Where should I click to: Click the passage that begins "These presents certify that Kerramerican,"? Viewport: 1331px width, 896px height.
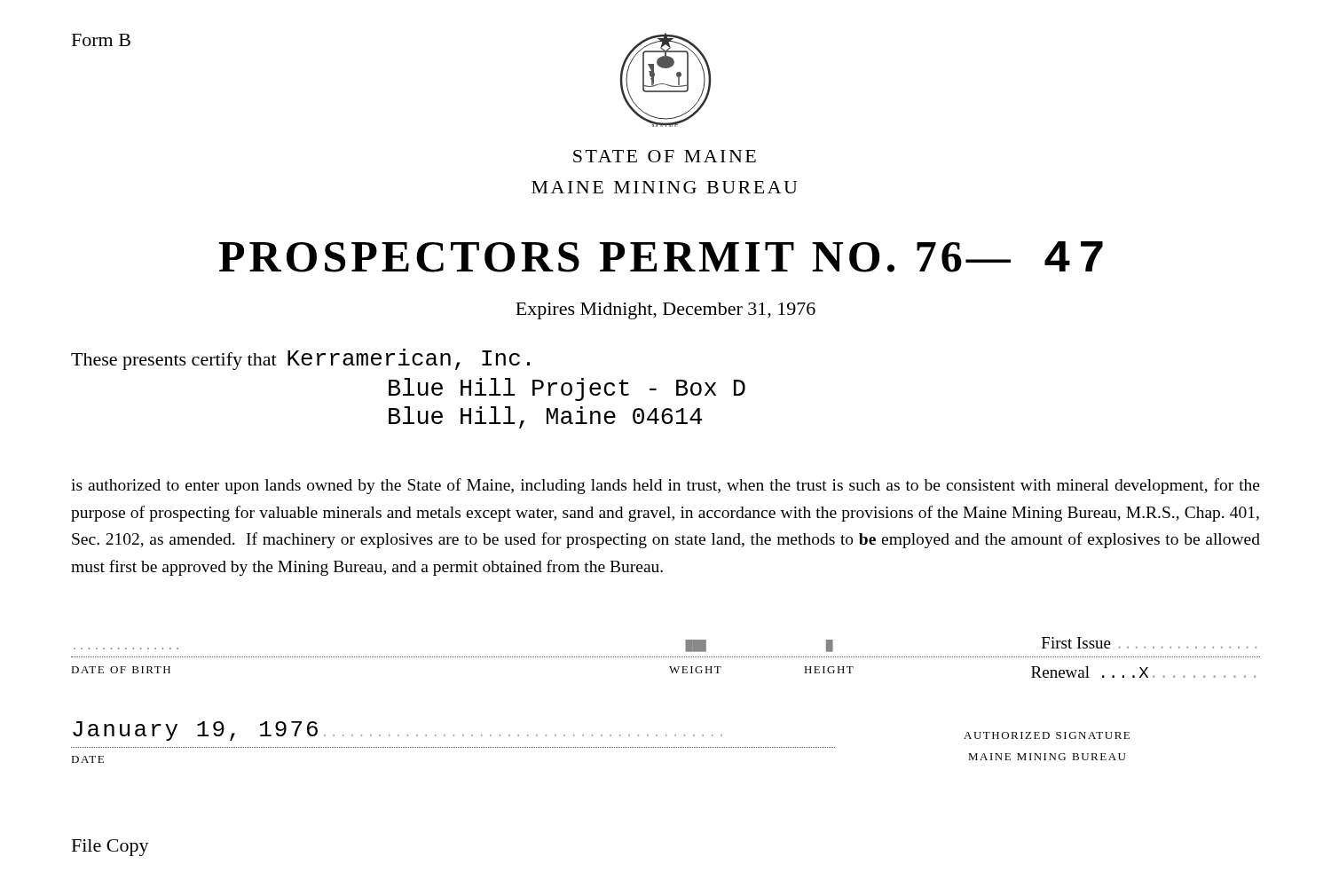pos(666,389)
